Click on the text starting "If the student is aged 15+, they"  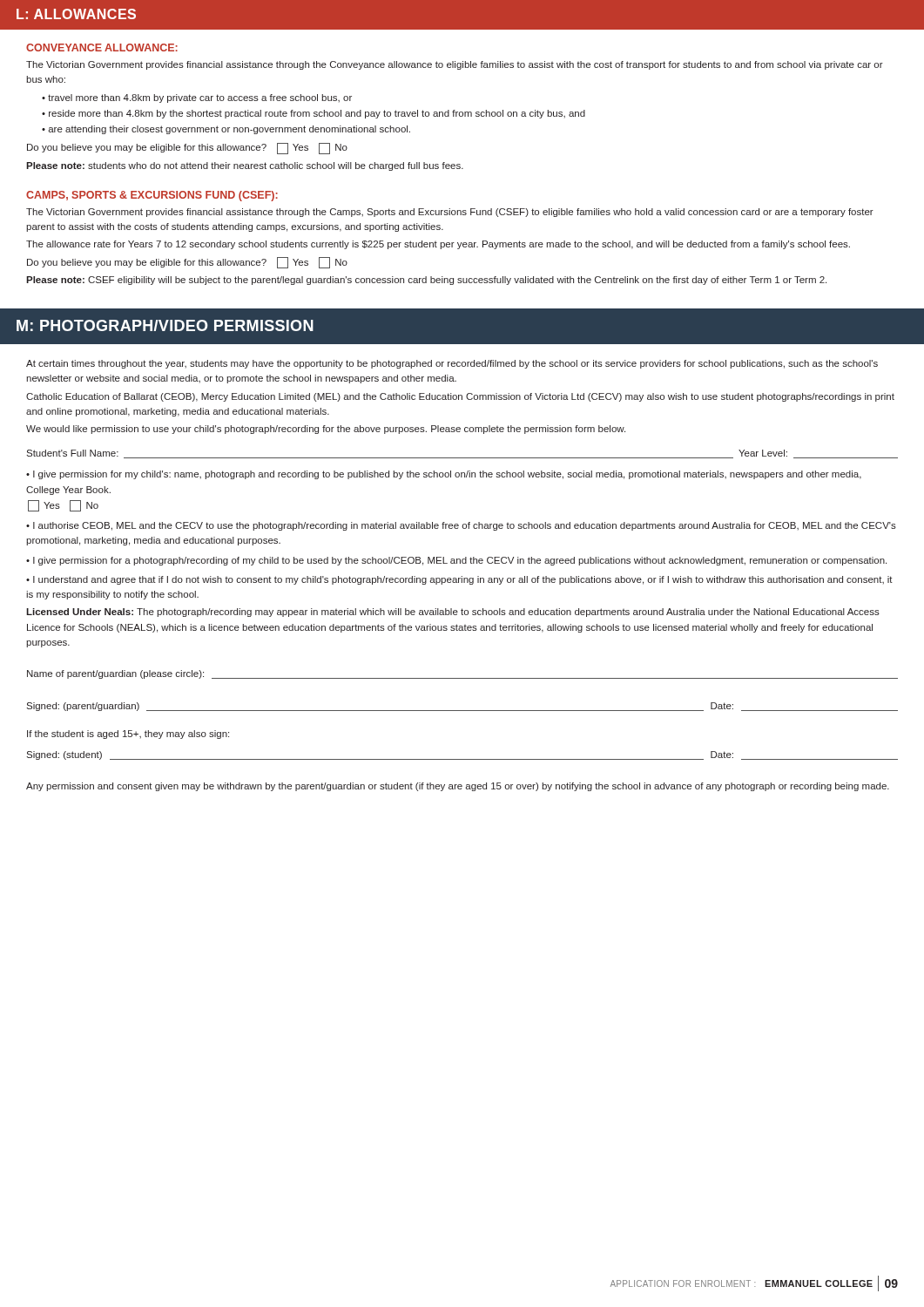pos(128,734)
